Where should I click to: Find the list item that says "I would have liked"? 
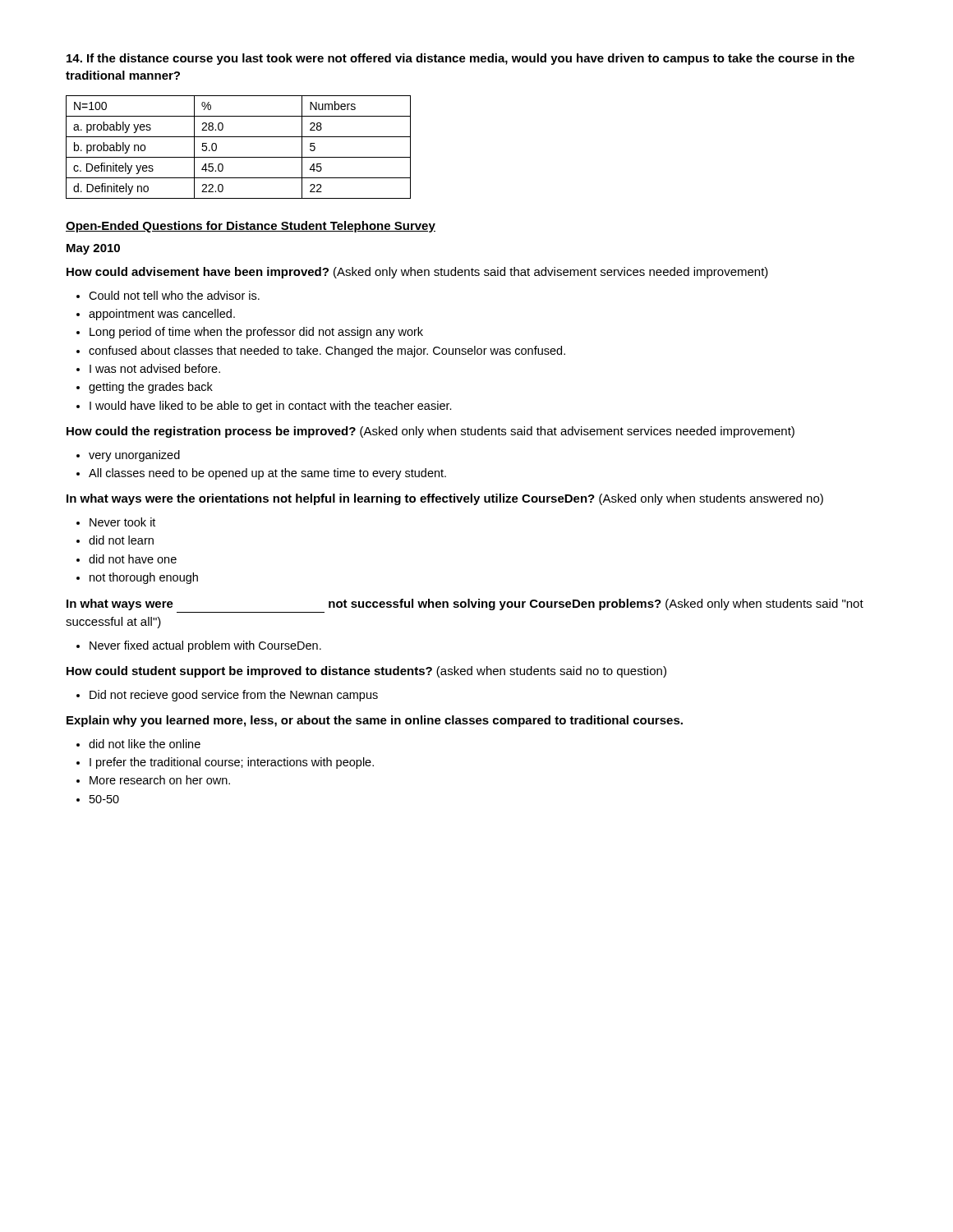(271, 405)
